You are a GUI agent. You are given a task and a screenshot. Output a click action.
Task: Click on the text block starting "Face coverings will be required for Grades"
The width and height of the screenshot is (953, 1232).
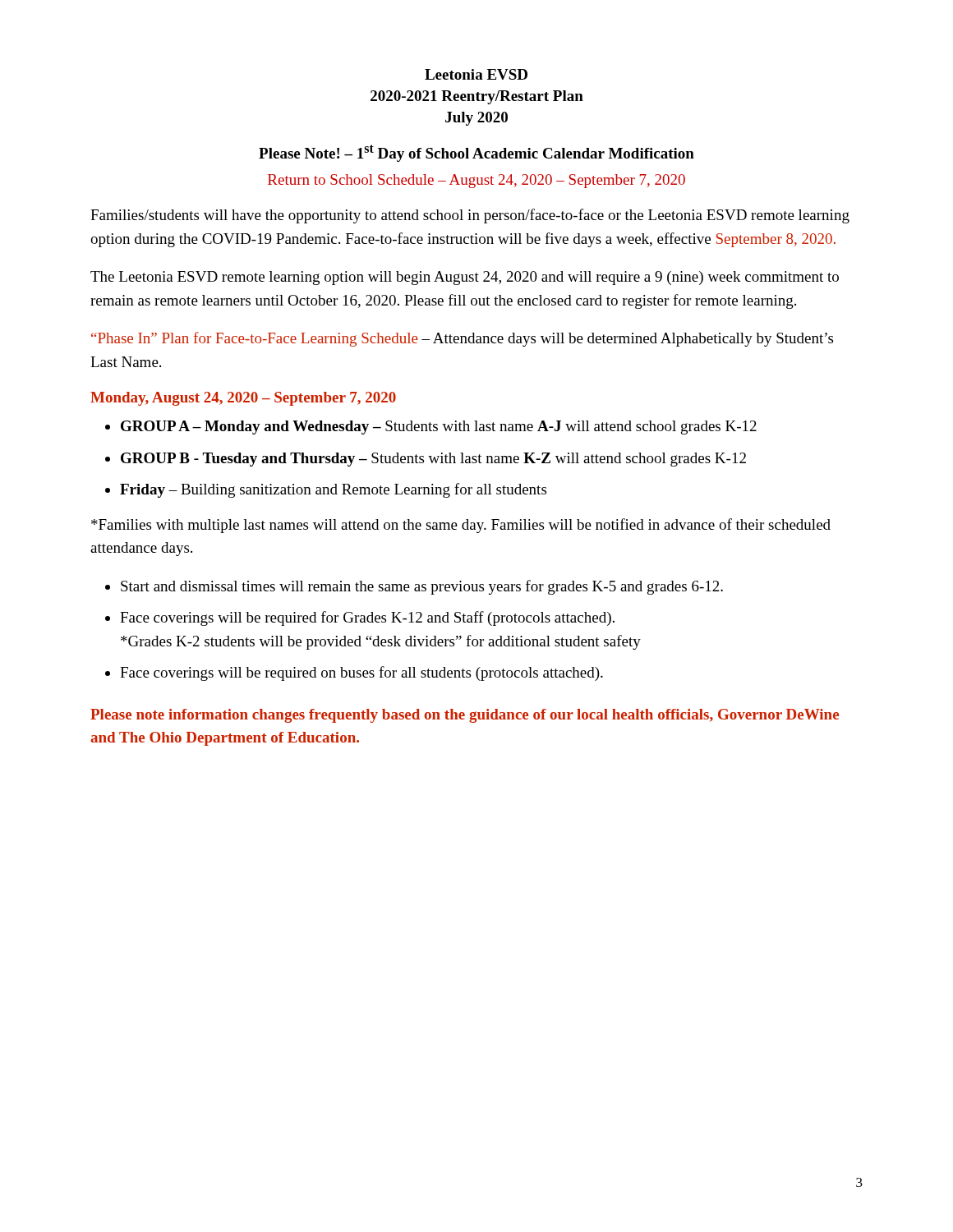(380, 629)
